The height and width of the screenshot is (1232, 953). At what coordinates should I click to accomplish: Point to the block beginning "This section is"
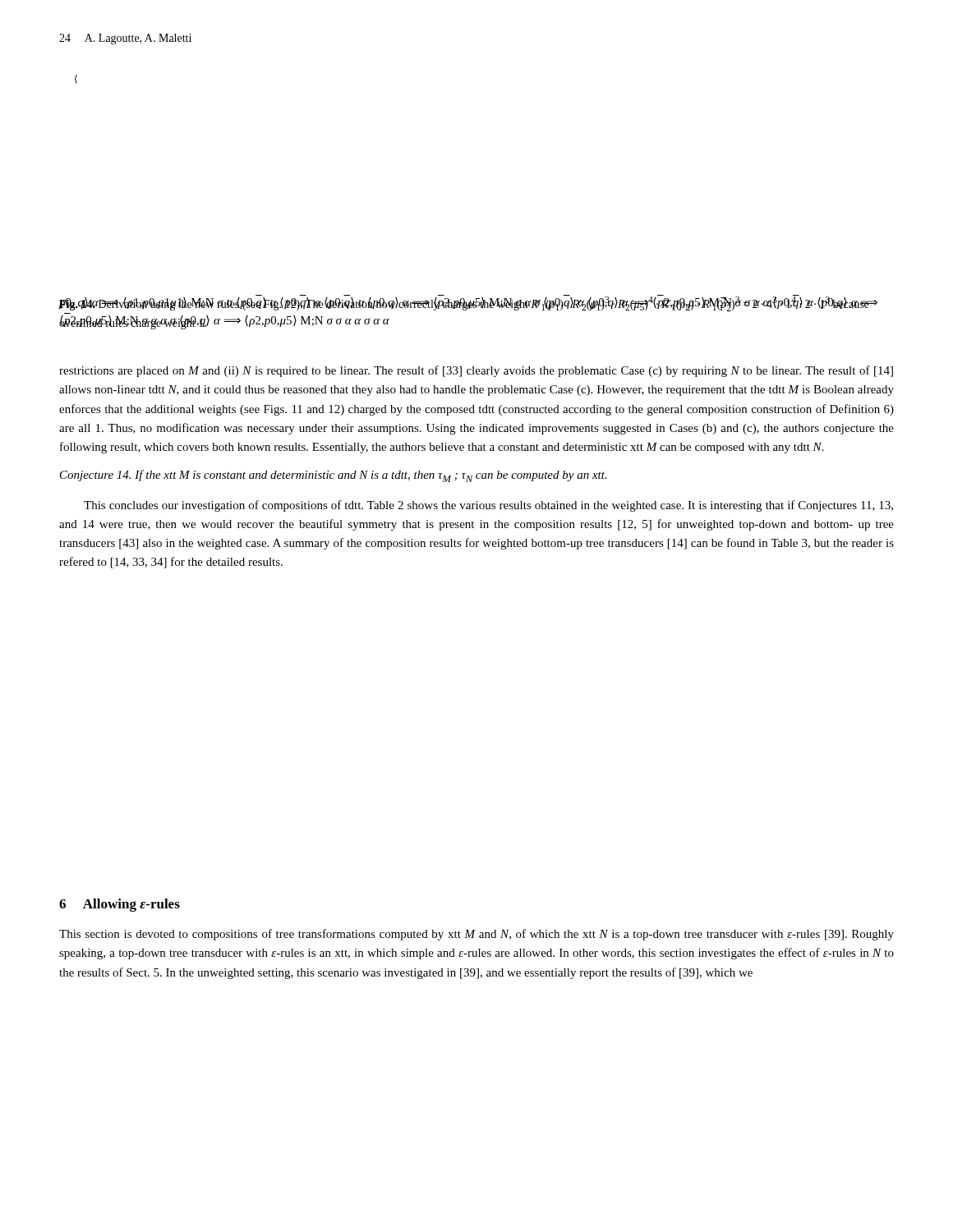tap(476, 954)
